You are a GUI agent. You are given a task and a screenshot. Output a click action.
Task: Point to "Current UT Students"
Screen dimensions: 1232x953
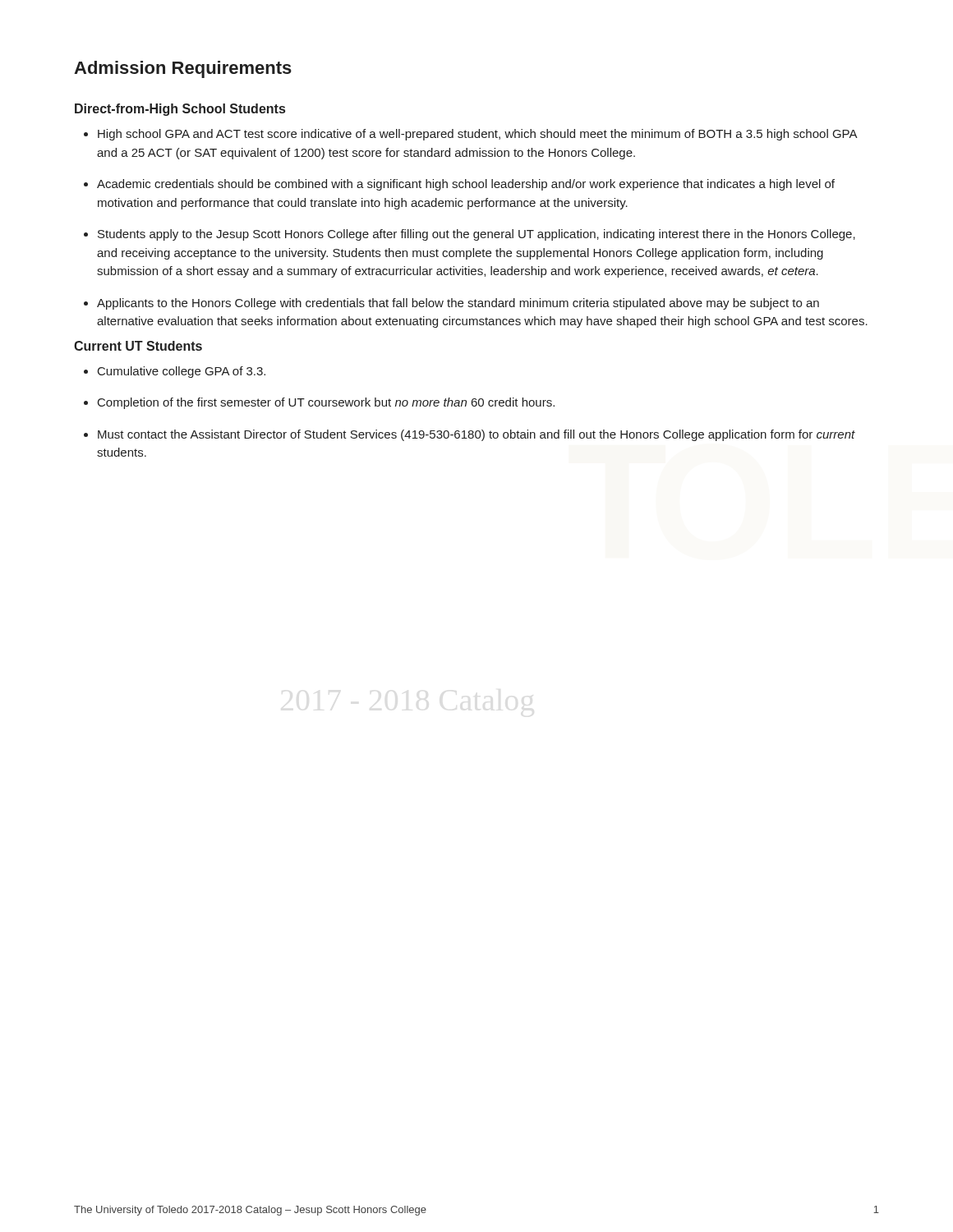pos(138,346)
